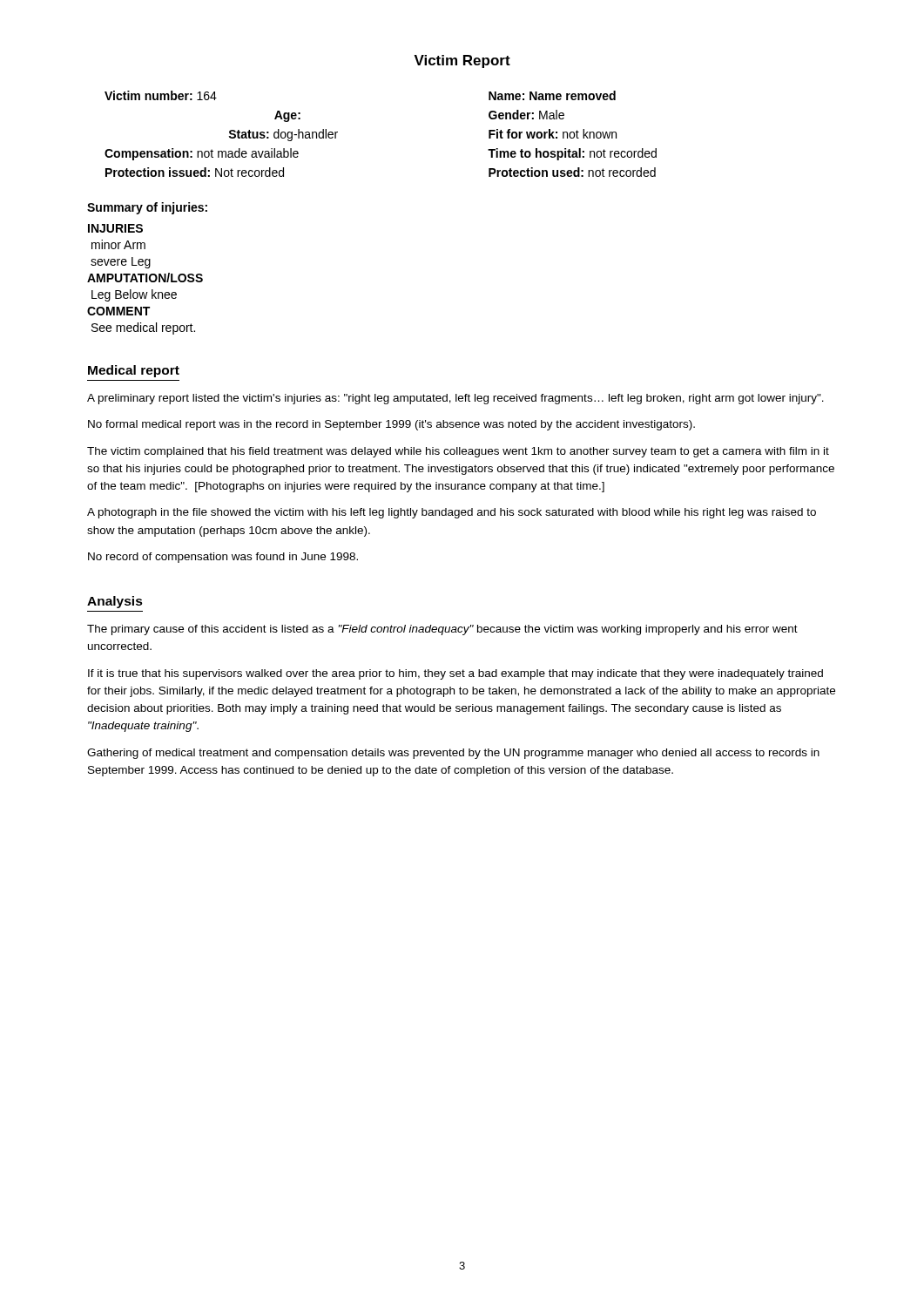Navigate to the element starting "Gathering of medical treatment"
Viewport: 924px width, 1307px height.
click(x=453, y=761)
